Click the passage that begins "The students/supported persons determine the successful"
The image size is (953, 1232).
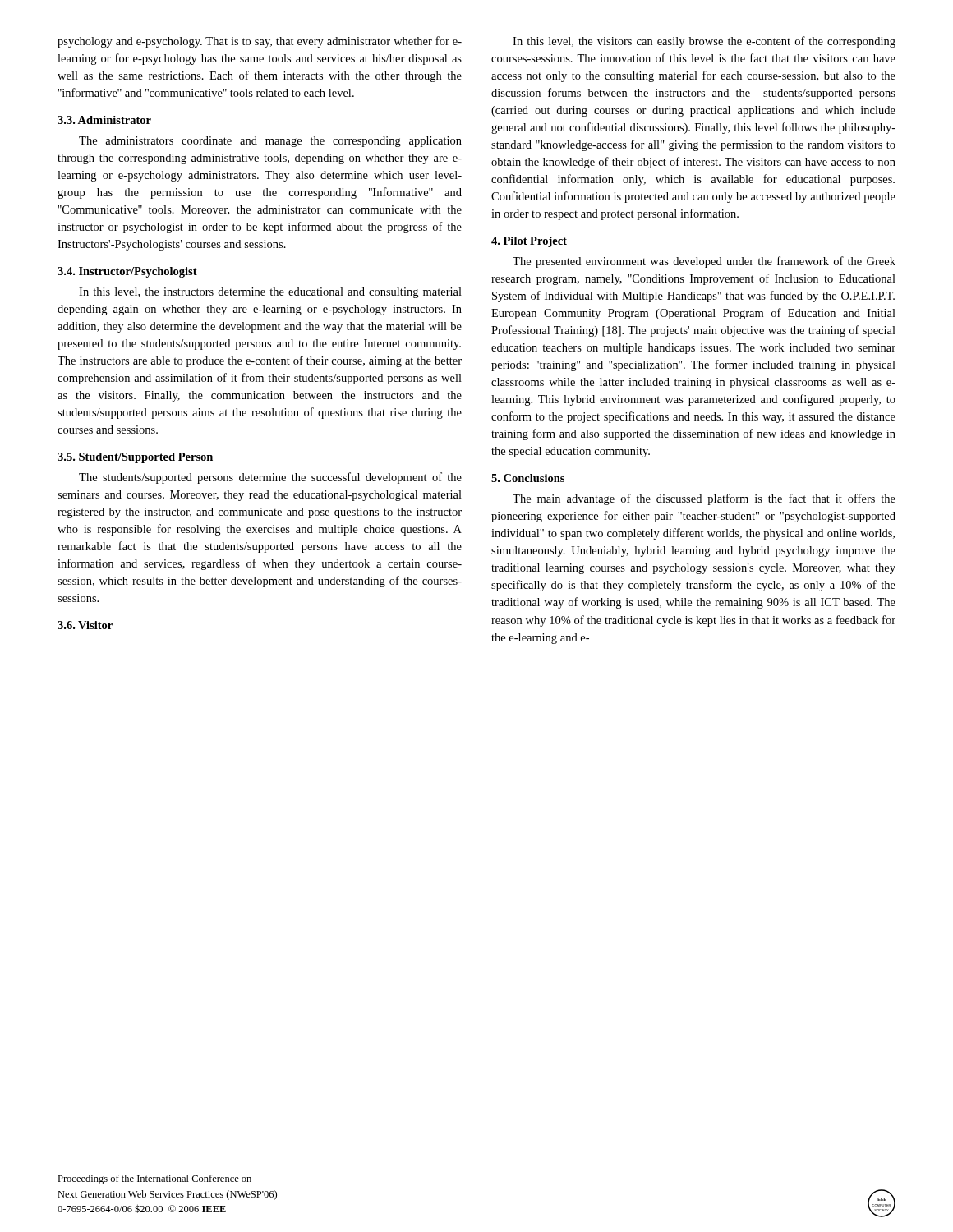click(x=260, y=538)
